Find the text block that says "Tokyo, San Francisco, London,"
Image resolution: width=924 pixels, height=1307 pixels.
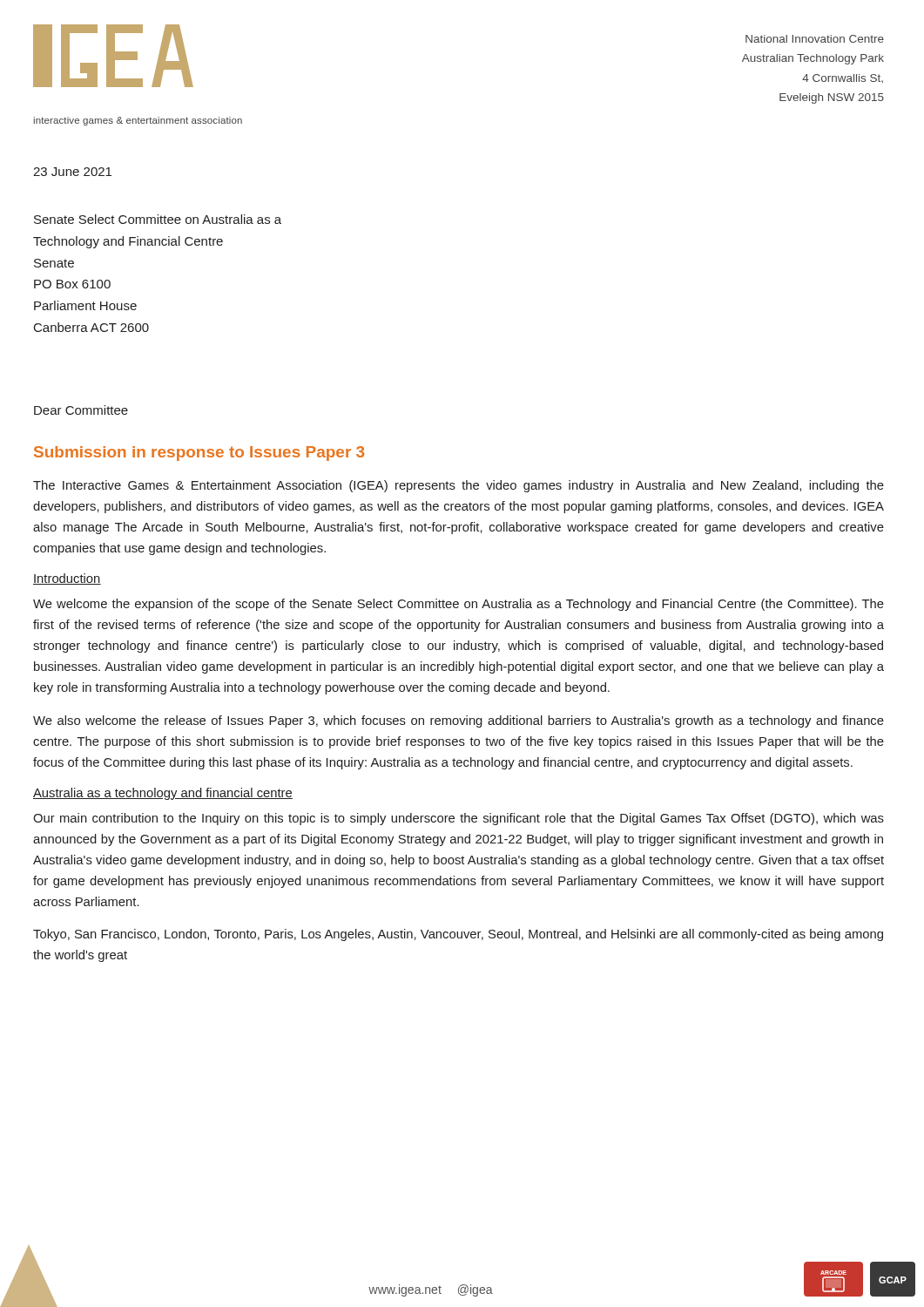click(x=458, y=945)
